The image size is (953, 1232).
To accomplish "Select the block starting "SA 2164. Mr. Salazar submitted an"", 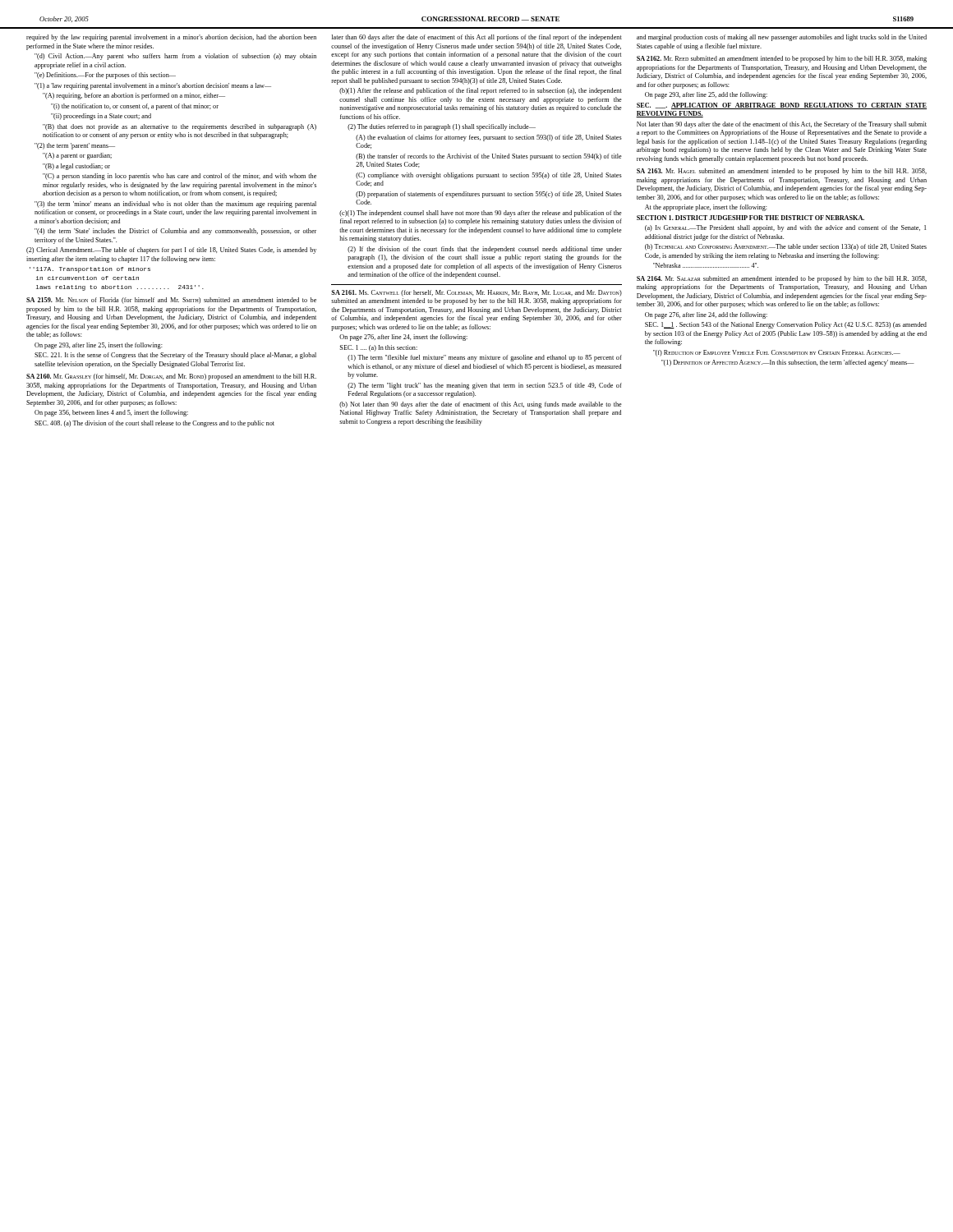I will 782,321.
